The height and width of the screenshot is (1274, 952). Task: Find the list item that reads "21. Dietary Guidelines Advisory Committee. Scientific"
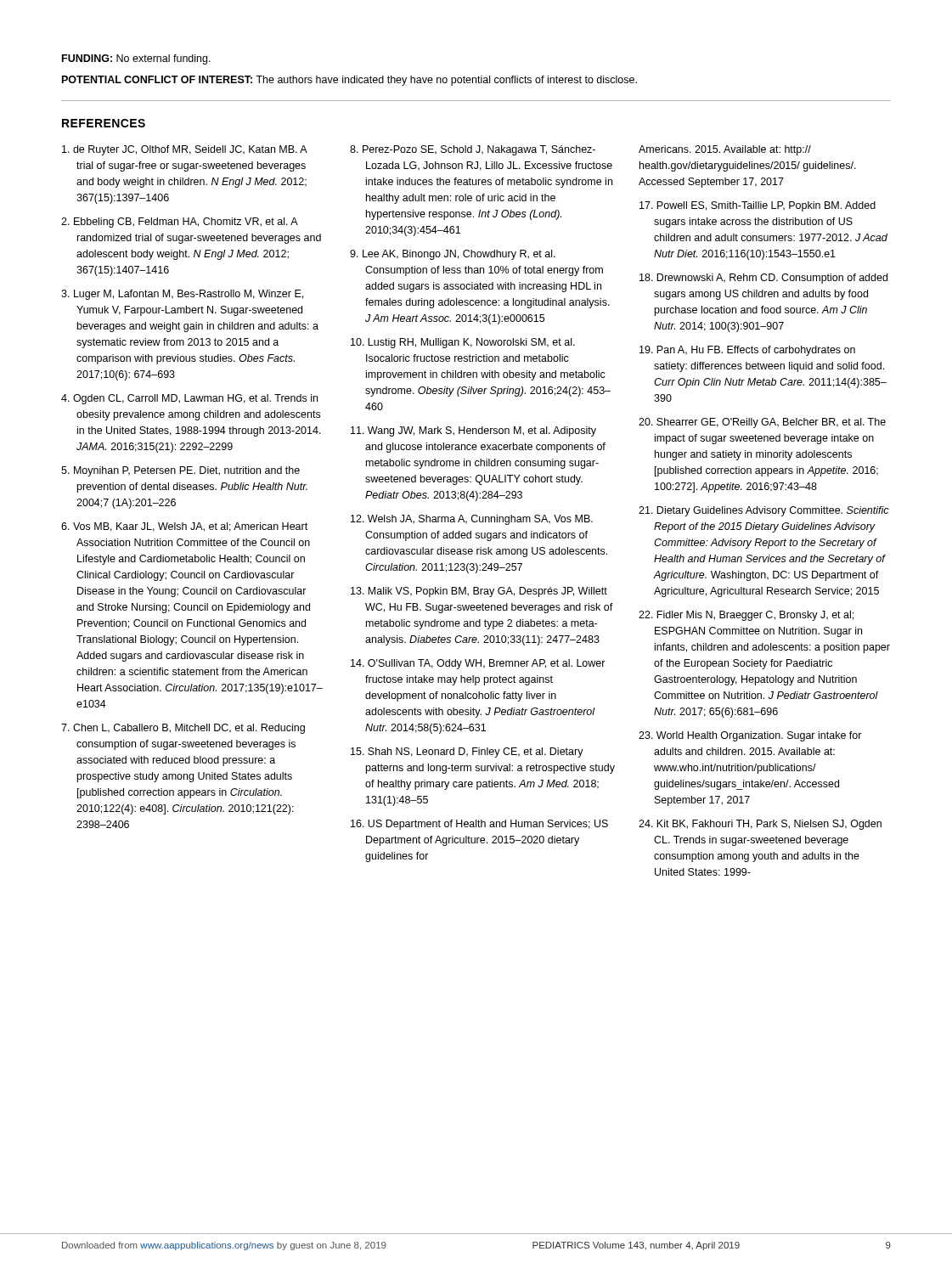point(764,550)
